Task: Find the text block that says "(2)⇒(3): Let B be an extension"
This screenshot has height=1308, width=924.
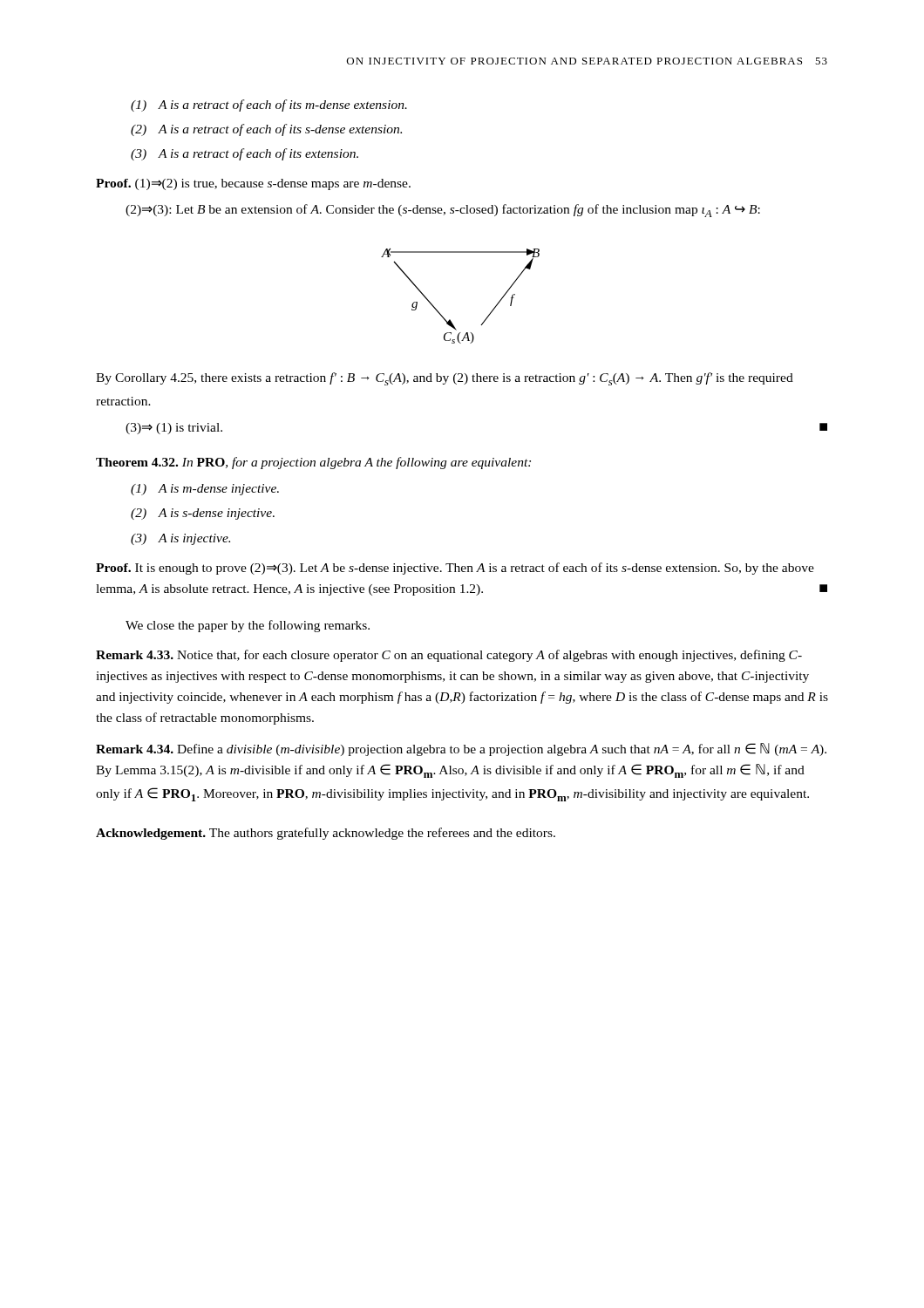Action: pyautogui.click(x=443, y=211)
